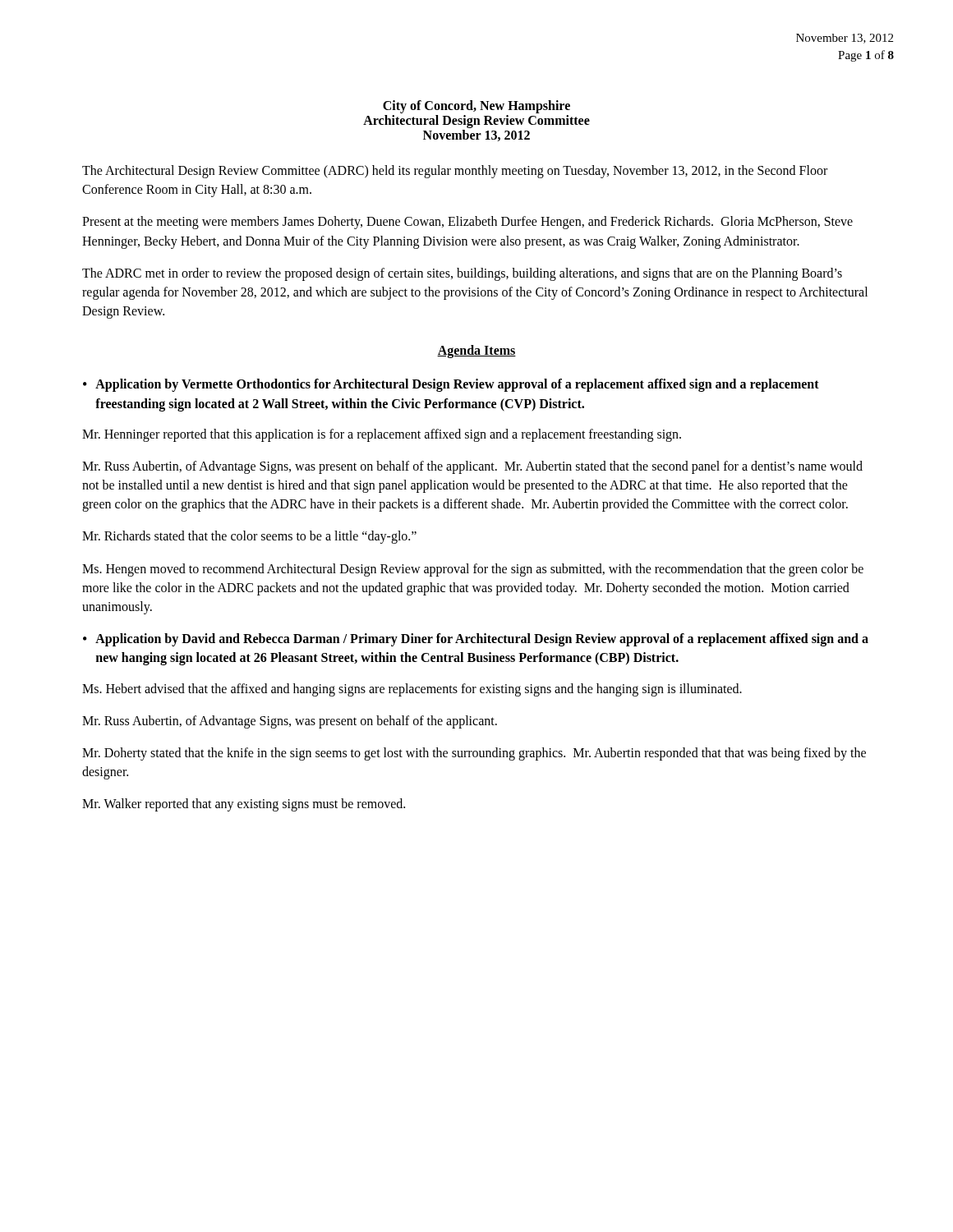Click on the text block starting "• Application by David and Rebecca Darman /"
The height and width of the screenshot is (1232, 953).
476,648
